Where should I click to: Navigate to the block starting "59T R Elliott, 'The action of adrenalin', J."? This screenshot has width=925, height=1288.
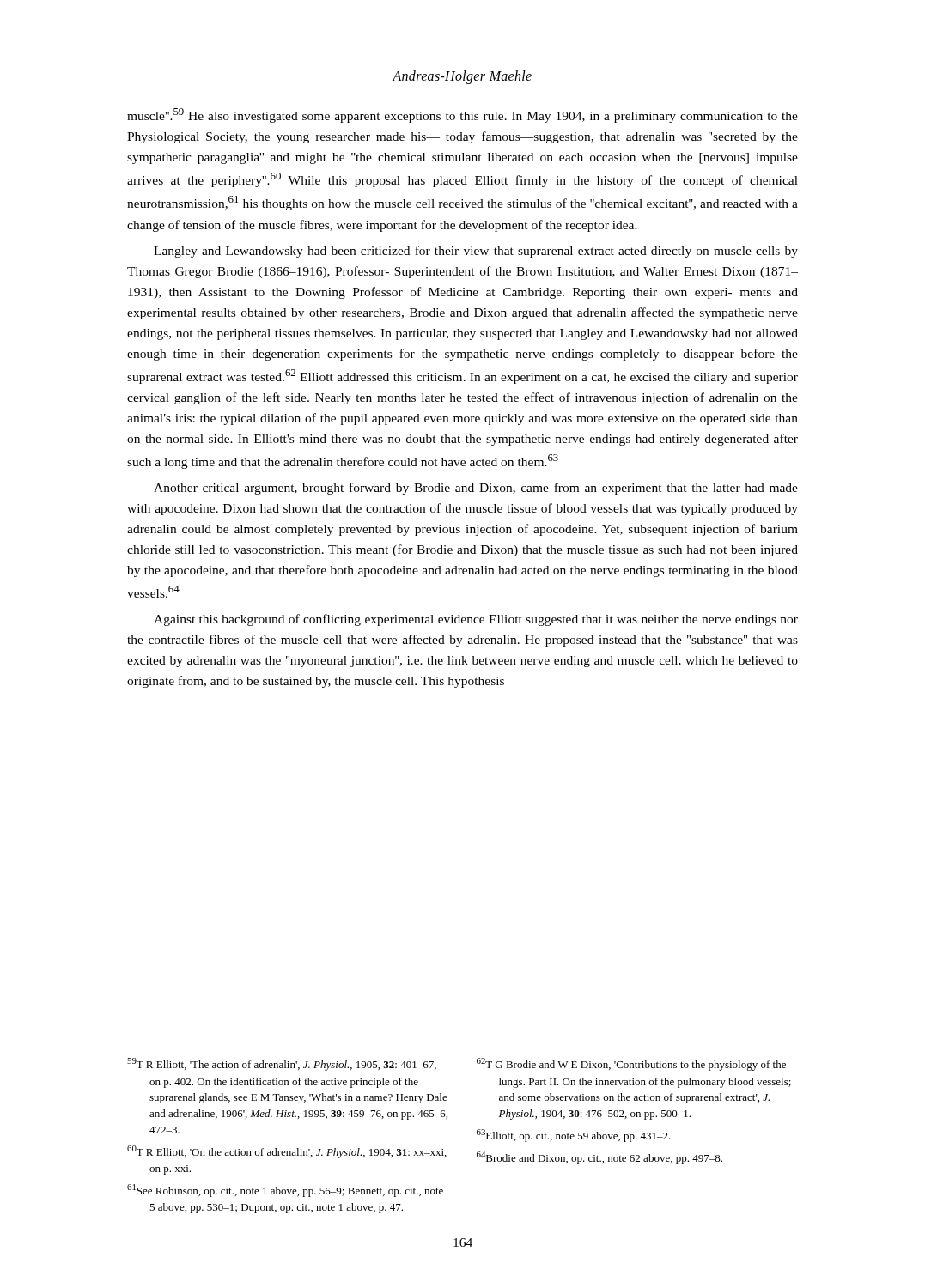282,1064
